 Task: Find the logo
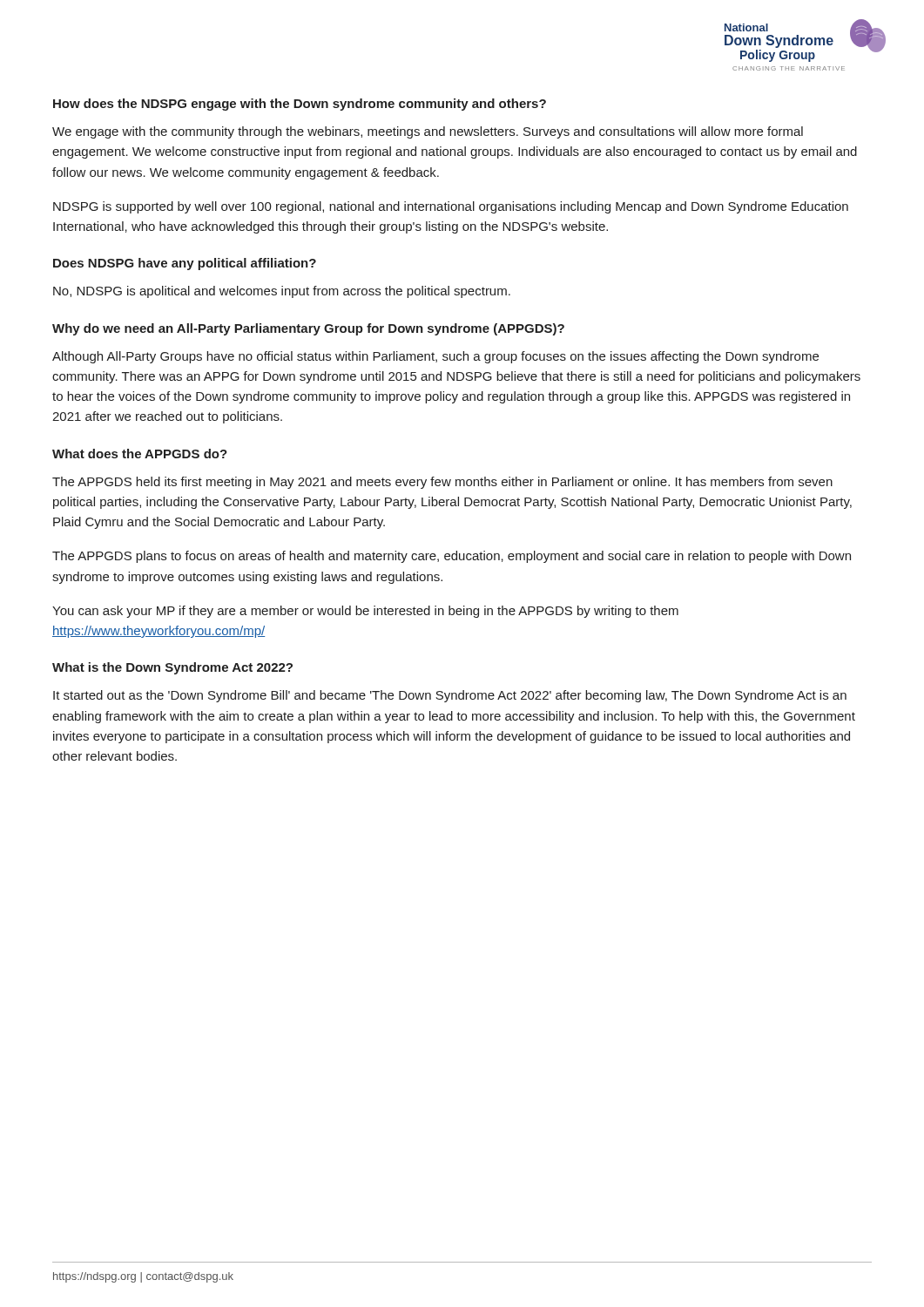806,50
